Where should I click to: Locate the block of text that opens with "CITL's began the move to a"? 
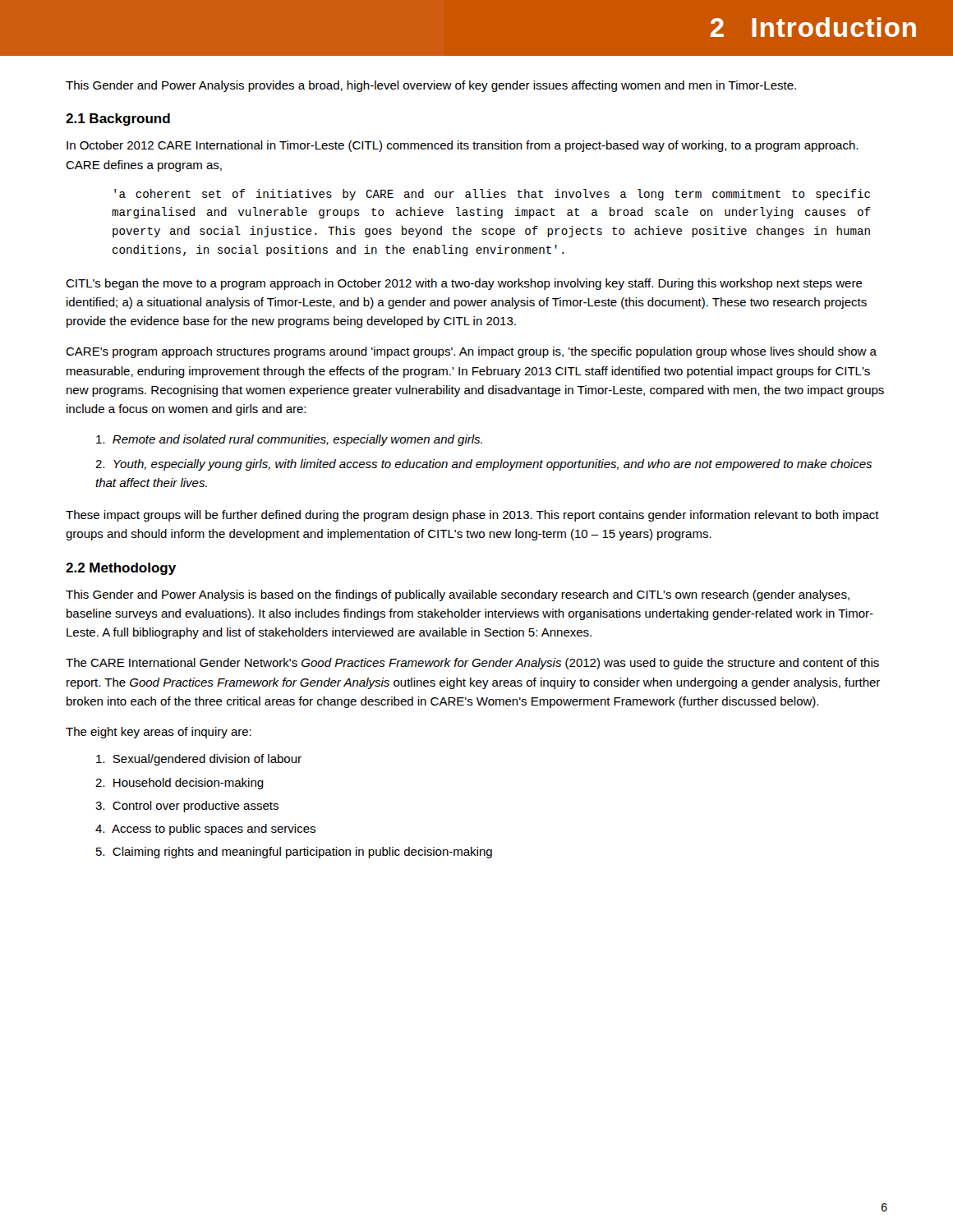(466, 302)
